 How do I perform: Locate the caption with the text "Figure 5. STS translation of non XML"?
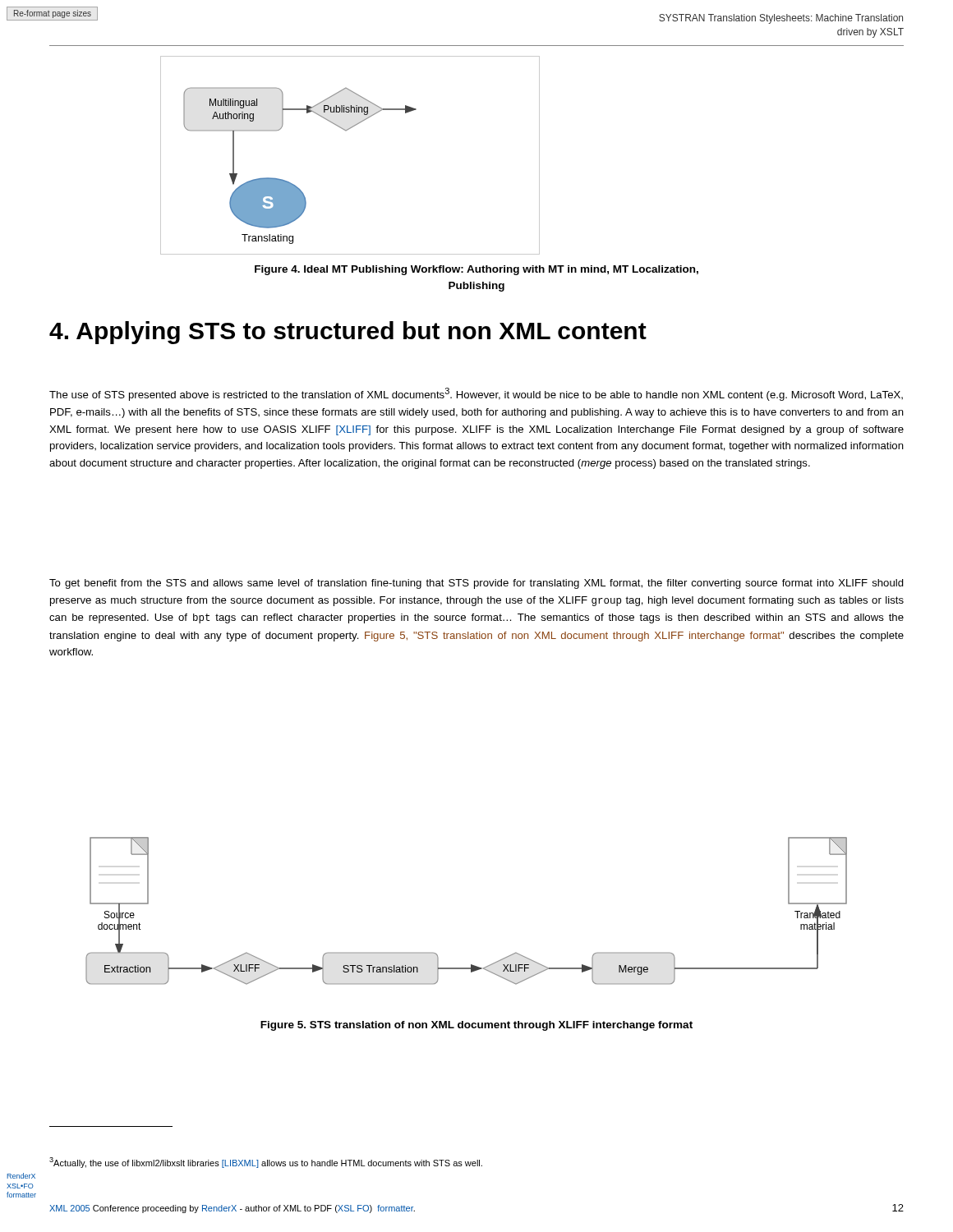(x=476, y=1025)
